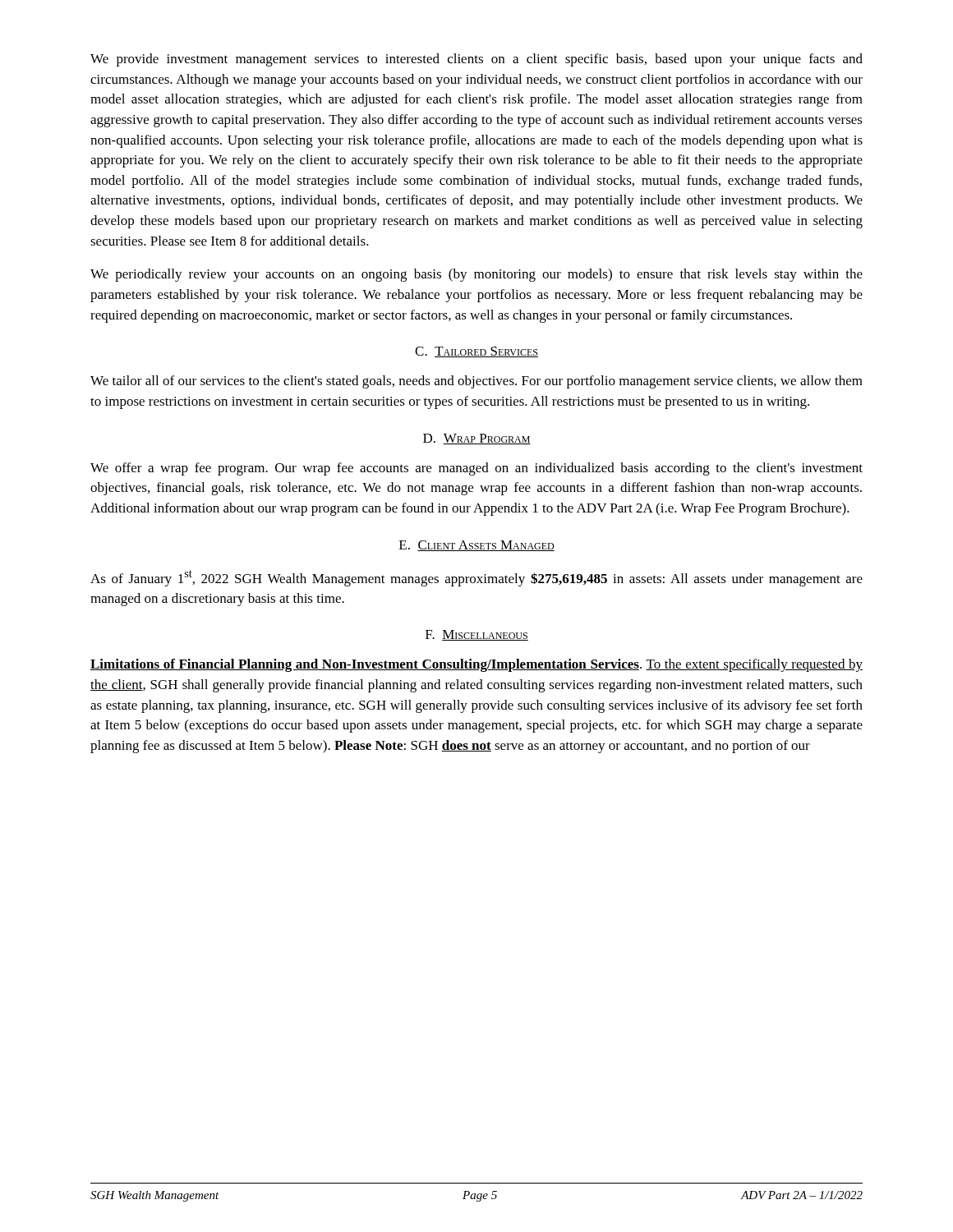This screenshot has height=1232, width=953.
Task: Locate the text "F. Miscellaneous"
Action: 476,635
